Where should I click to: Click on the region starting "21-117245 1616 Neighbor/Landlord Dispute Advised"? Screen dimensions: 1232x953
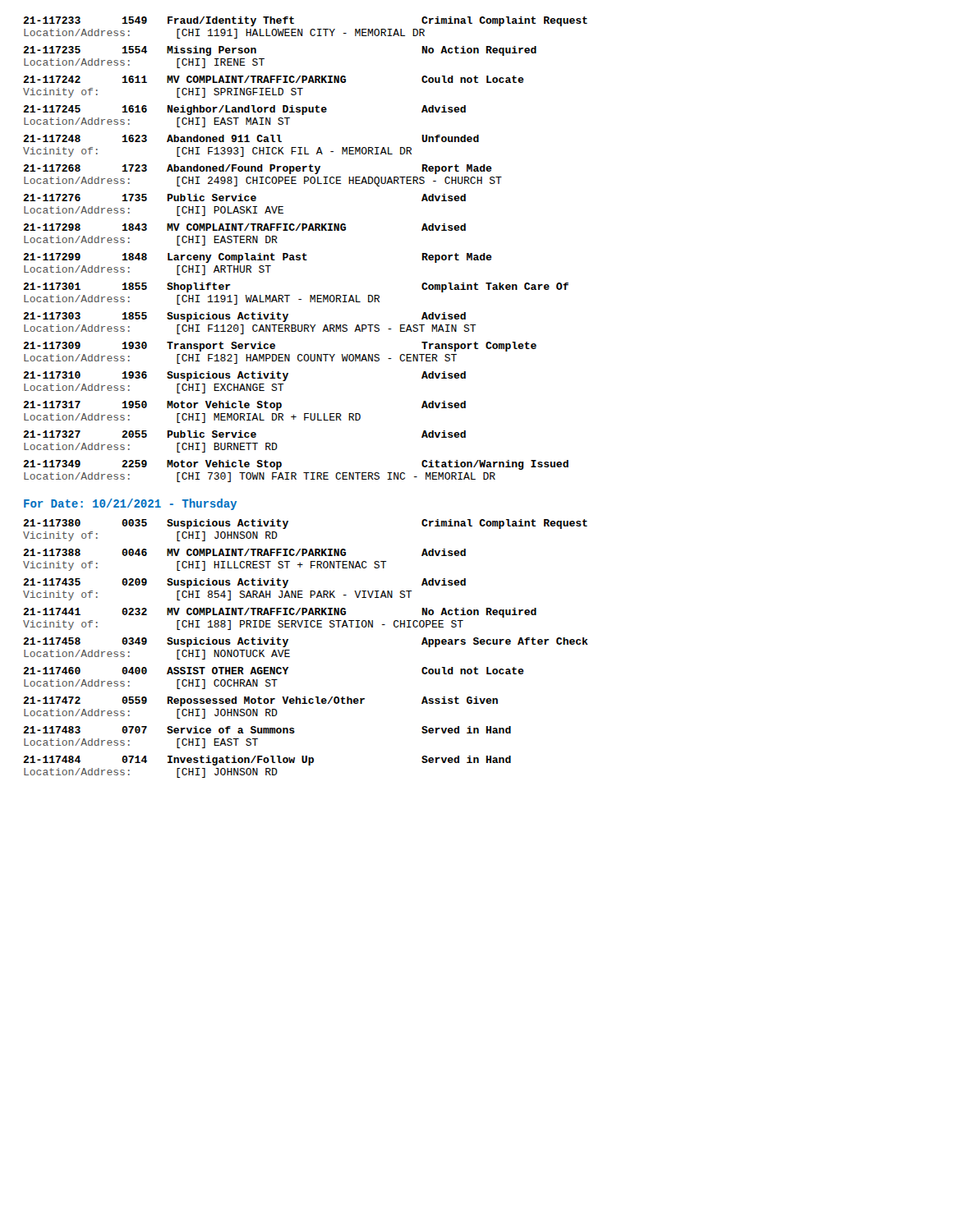476,116
